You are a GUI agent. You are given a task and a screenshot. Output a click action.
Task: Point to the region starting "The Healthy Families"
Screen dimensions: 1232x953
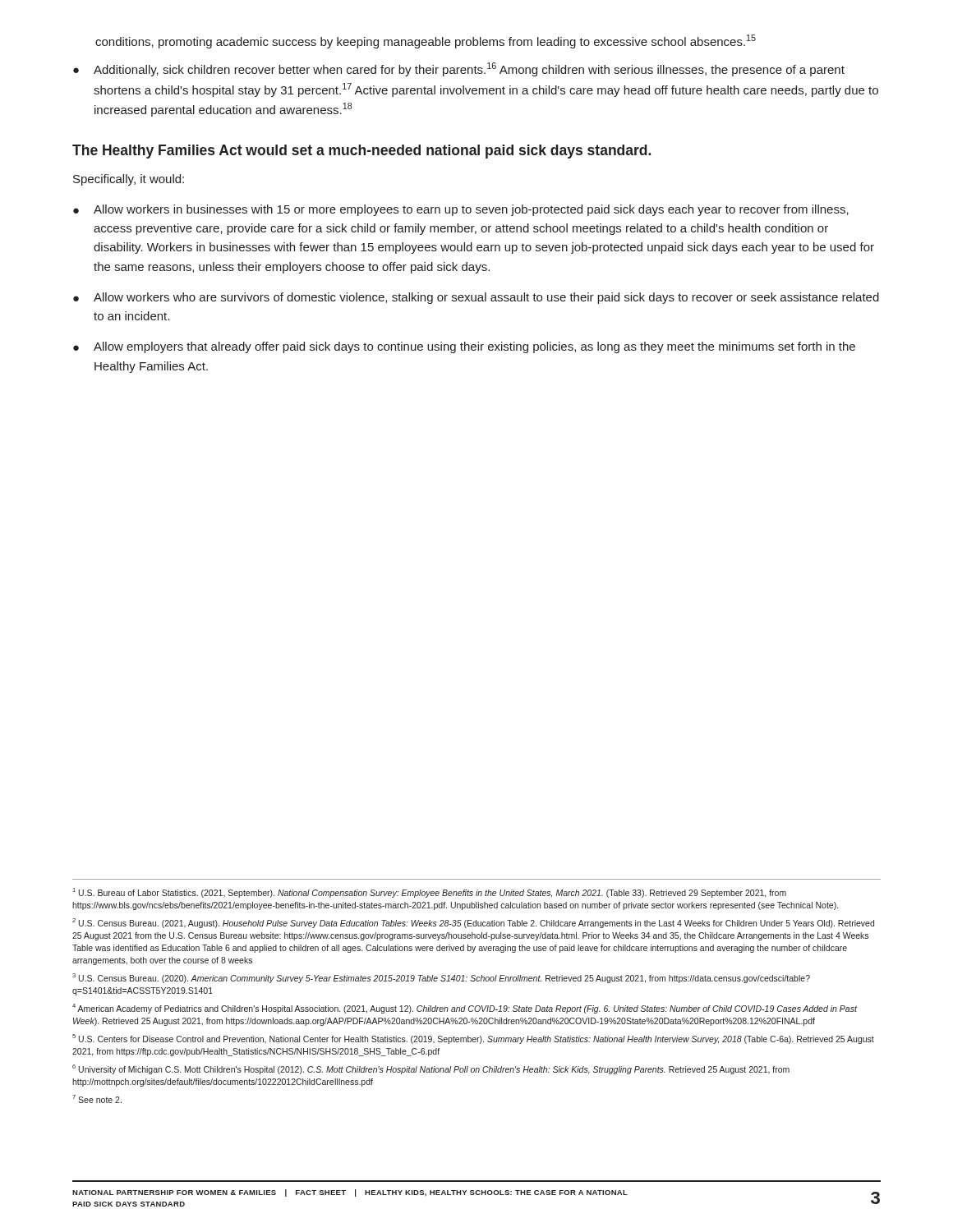362,150
